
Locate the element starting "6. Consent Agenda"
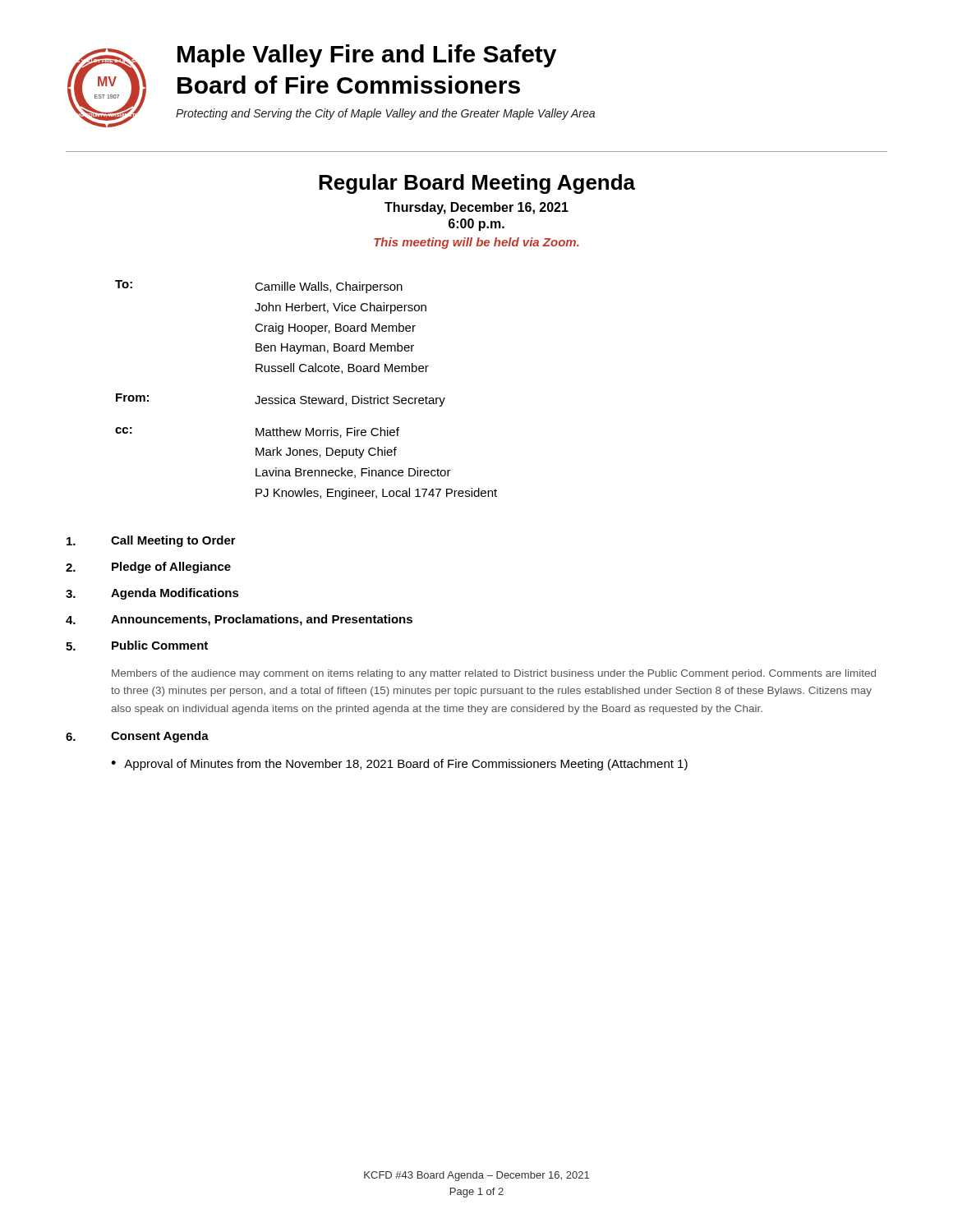(137, 737)
